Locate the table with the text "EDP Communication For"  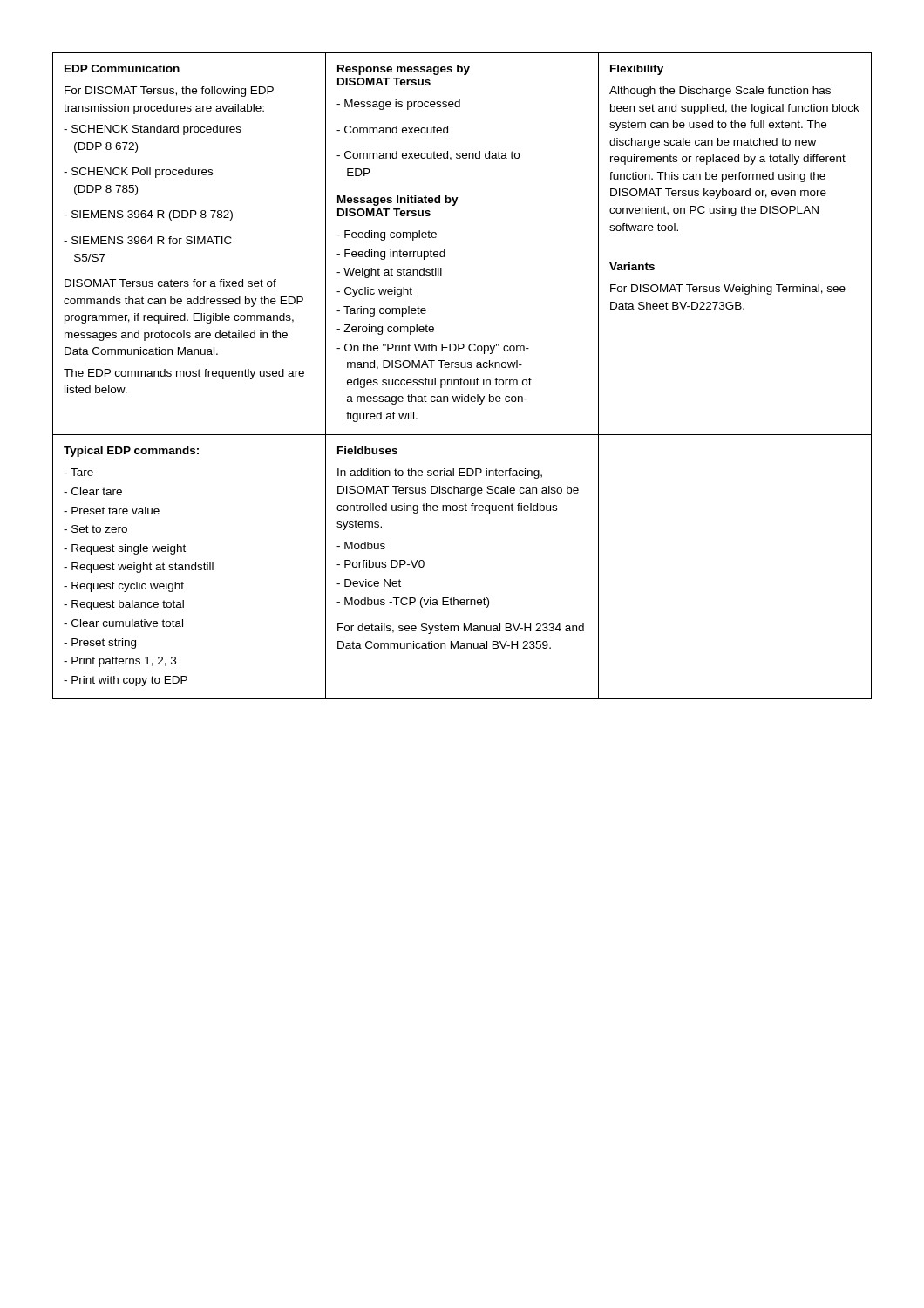[462, 376]
